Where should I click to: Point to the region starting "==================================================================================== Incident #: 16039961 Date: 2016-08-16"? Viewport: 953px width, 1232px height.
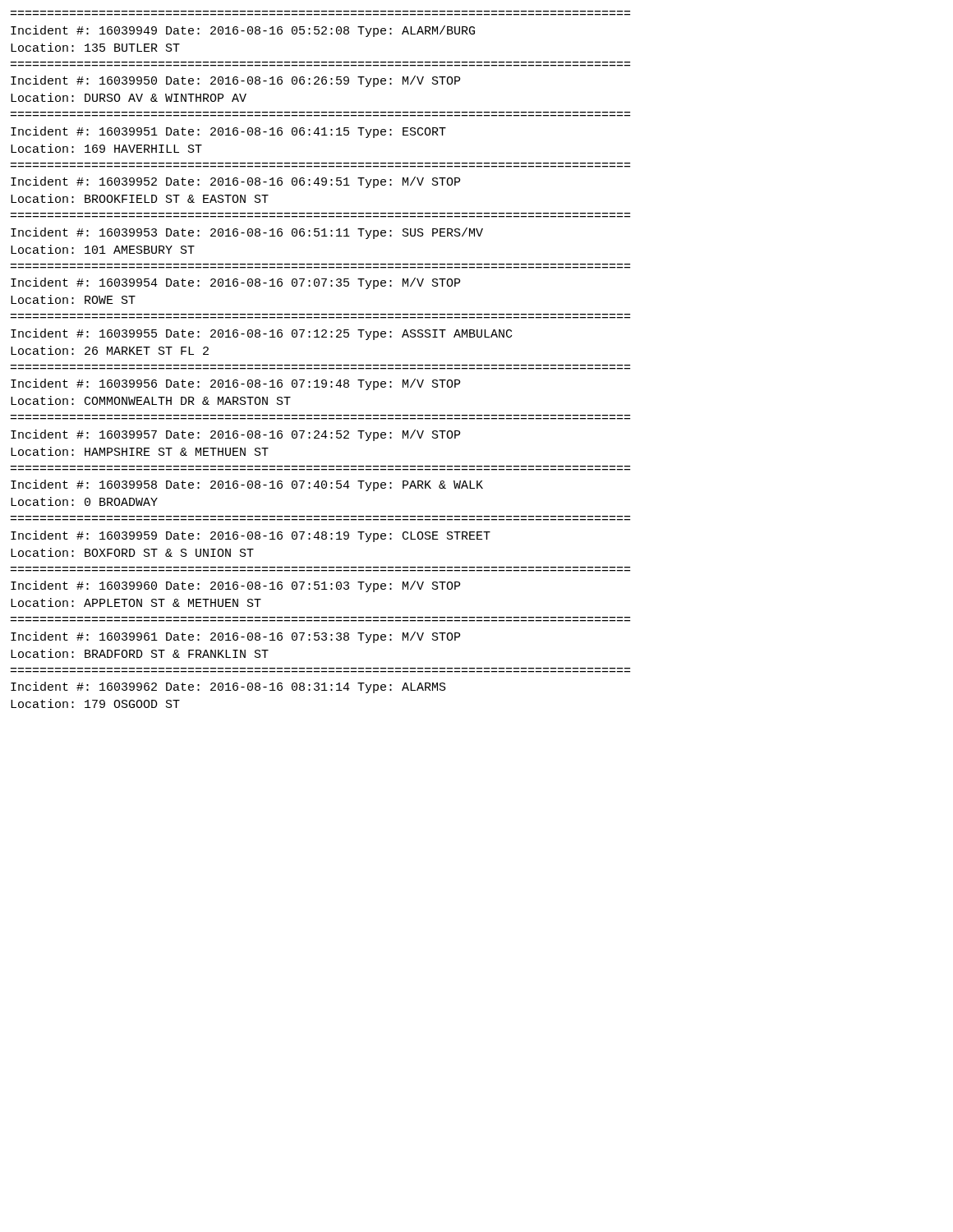pos(235,637)
